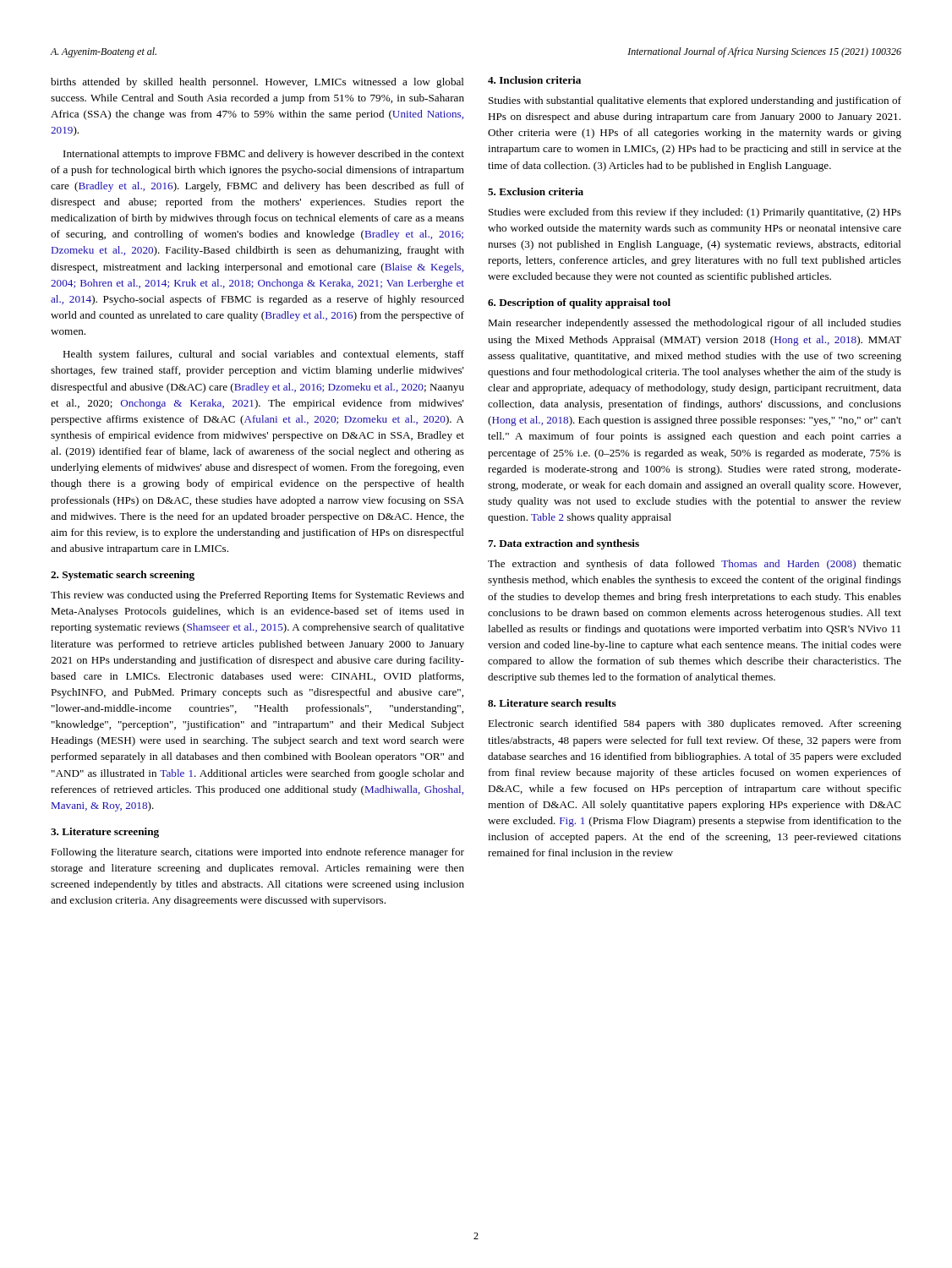Point to the text starting "Studies with substantial"
The height and width of the screenshot is (1268, 952).
695,133
